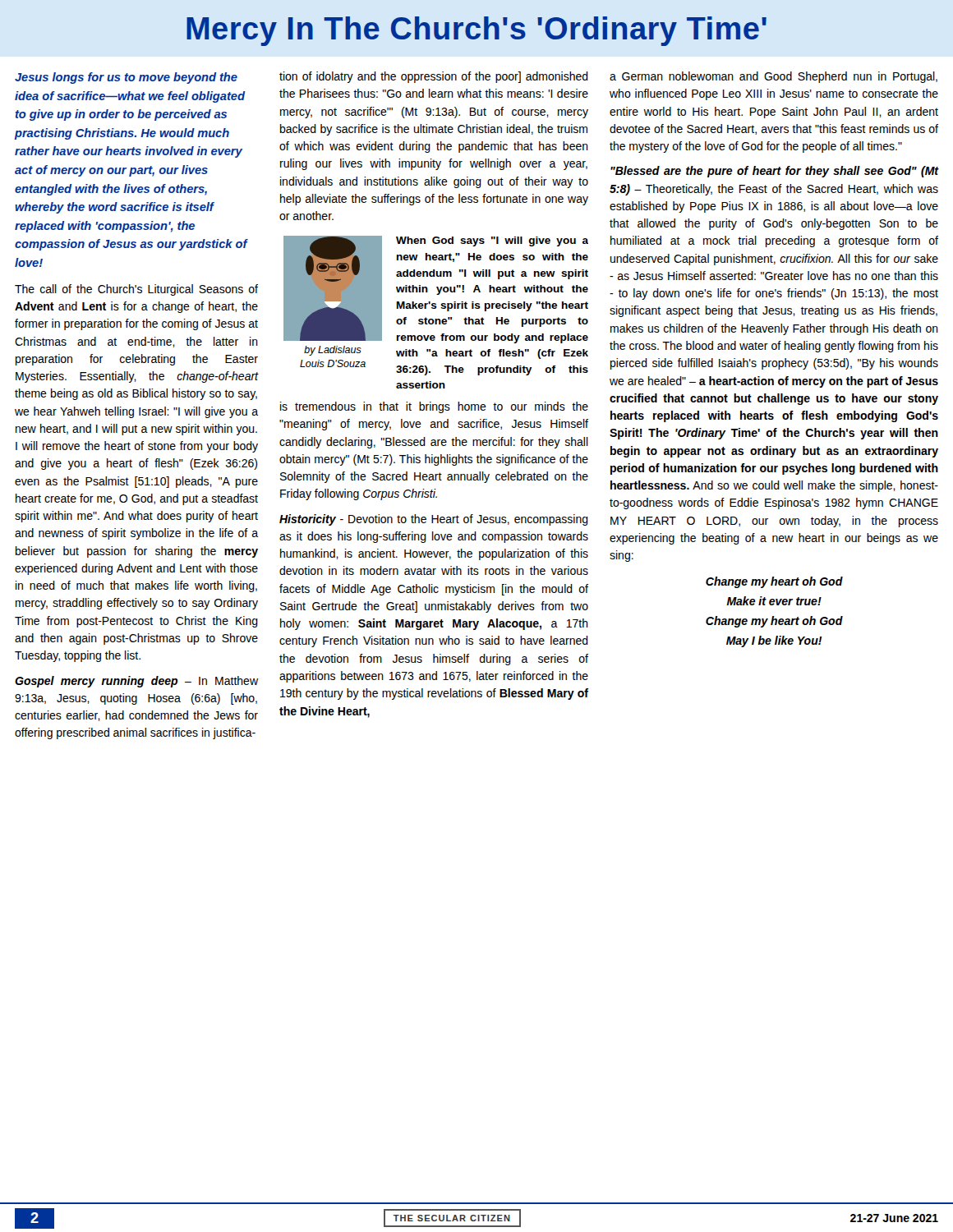This screenshot has width=953, height=1232.
Task: Find the text block starting ""Blessed are the pure of heart for"
Action: click(x=774, y=363)
